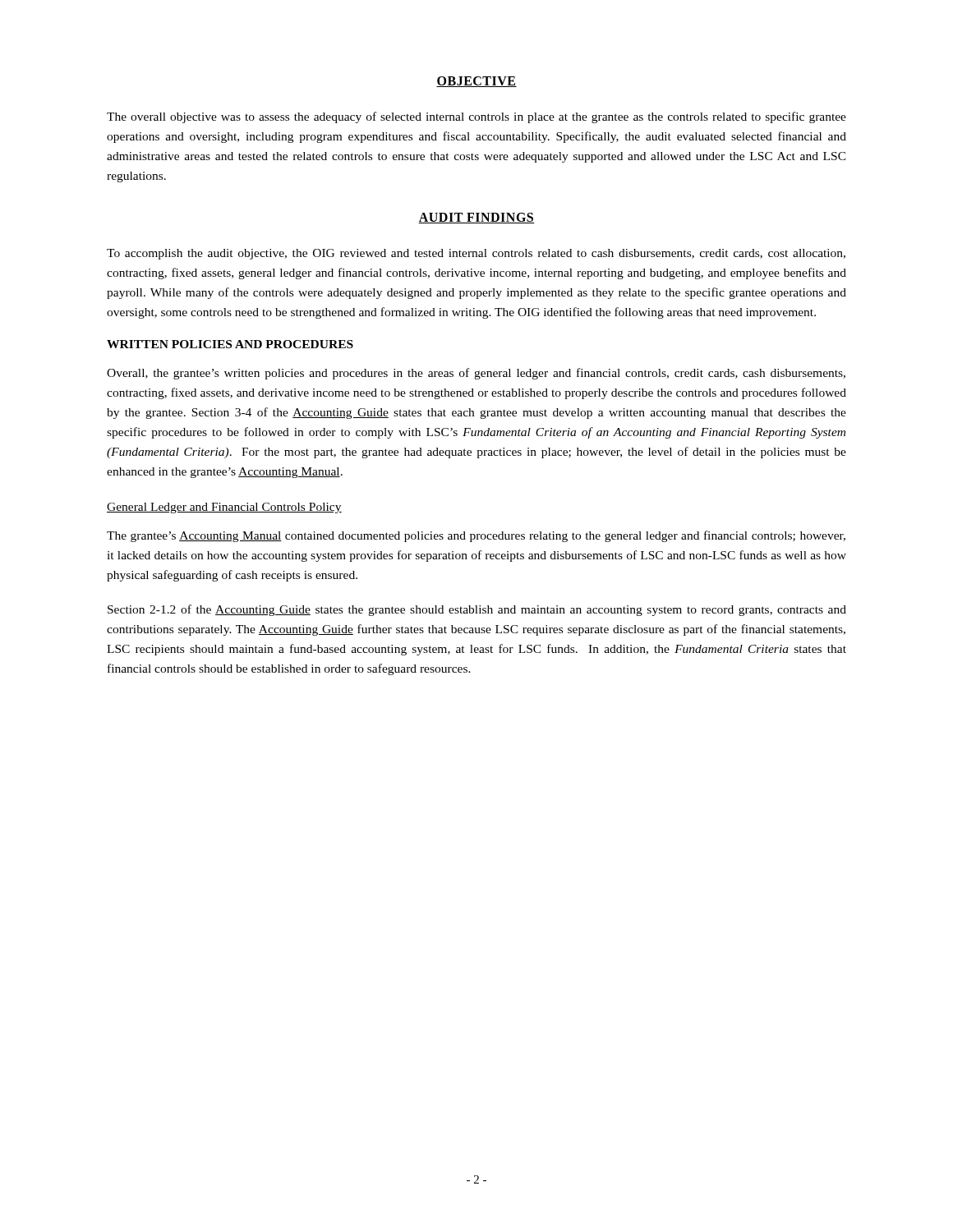Locate the title

[476, 81]
